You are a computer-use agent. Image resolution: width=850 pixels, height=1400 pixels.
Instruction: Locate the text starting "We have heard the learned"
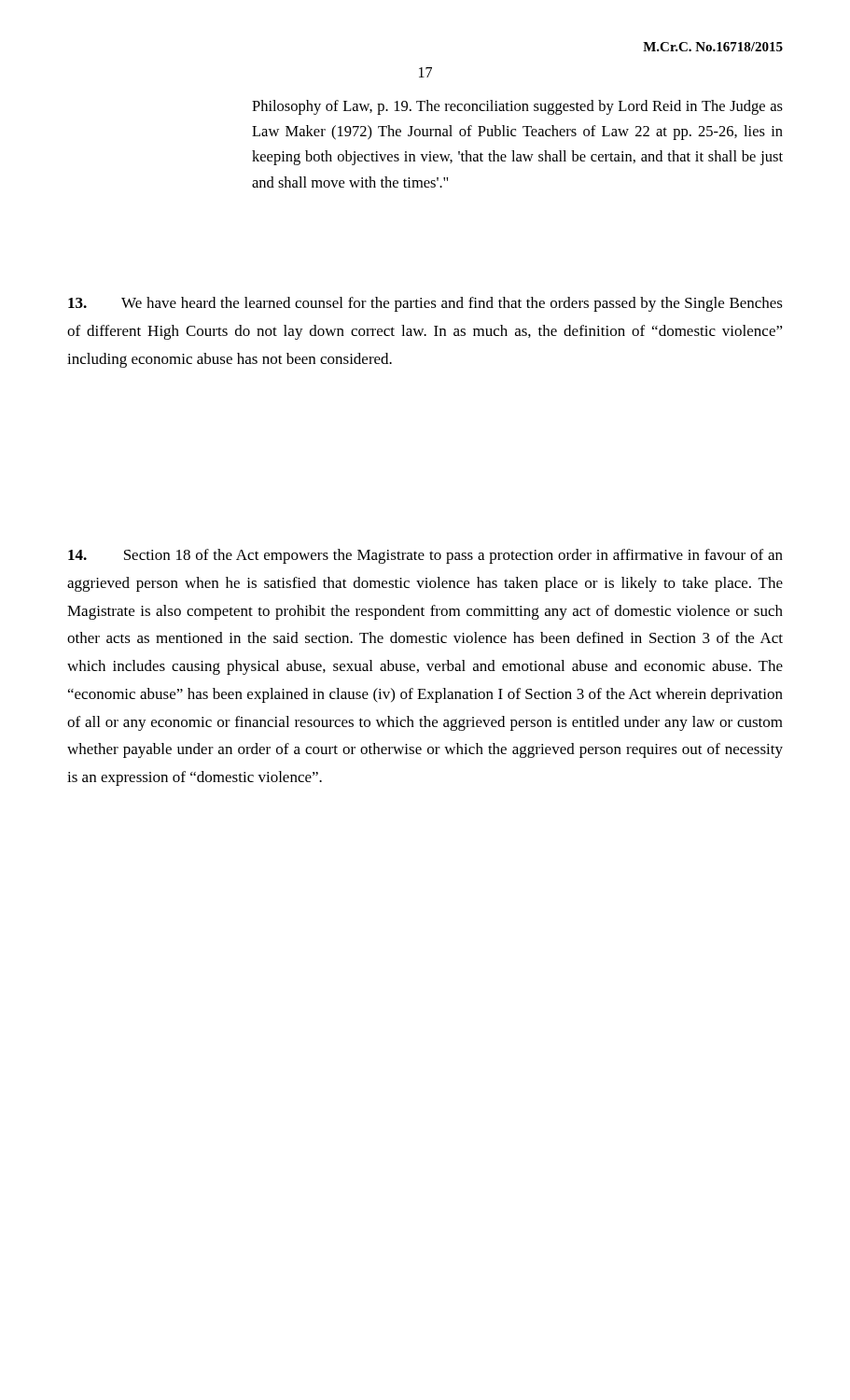425,331
